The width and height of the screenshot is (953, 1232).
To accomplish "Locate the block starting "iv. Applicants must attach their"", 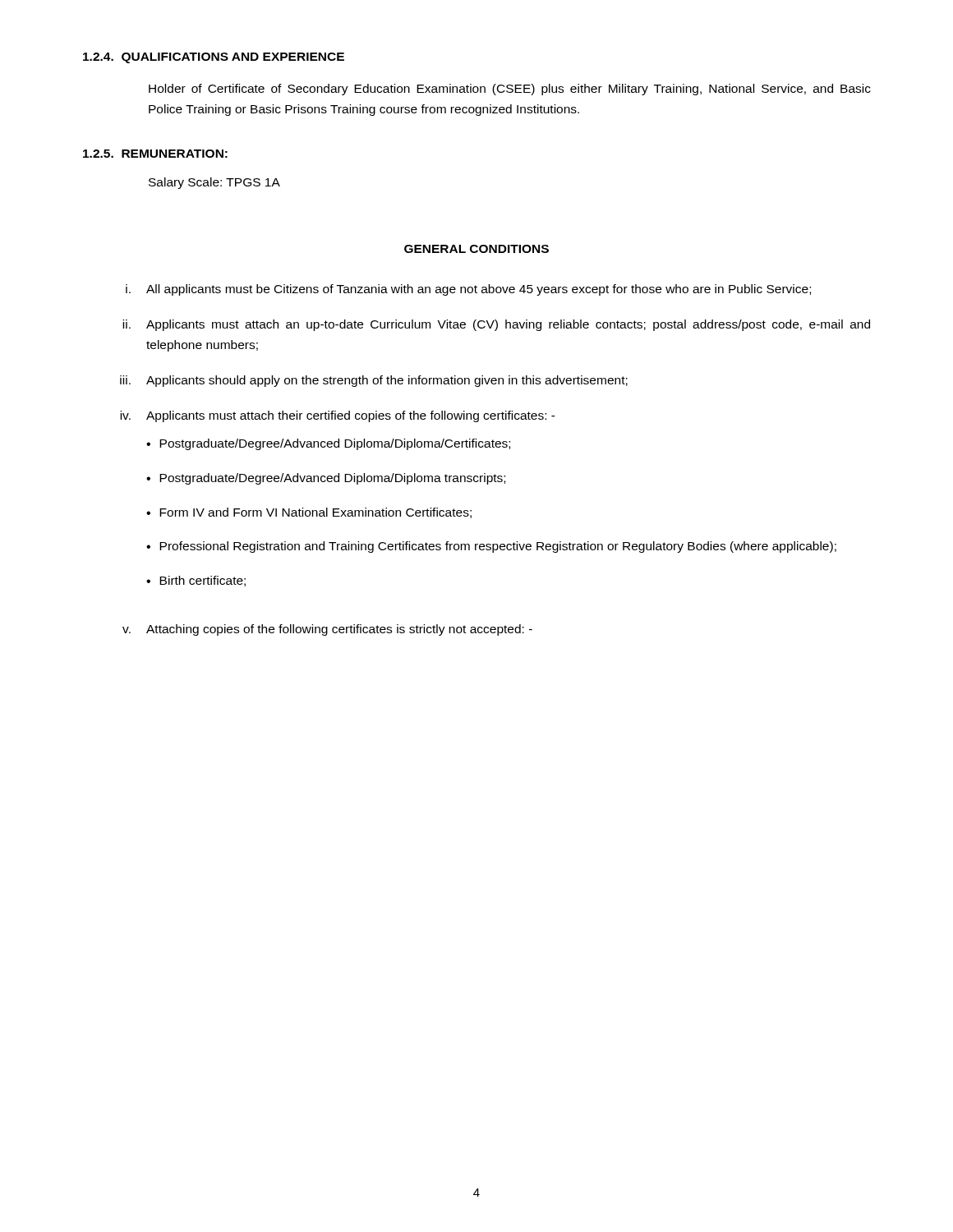I will [x=476, y=505].
